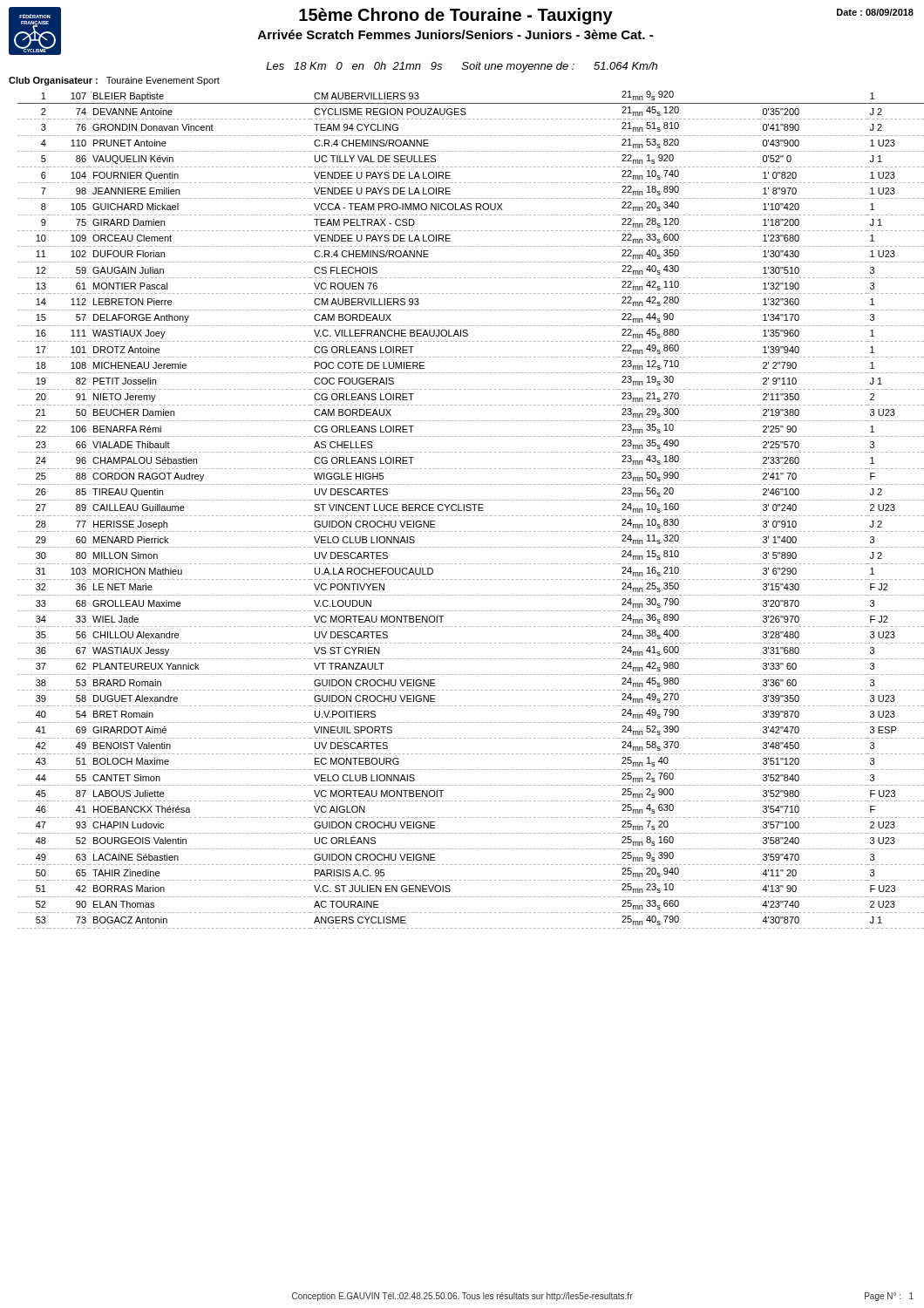Locate the block of text that opens with "Les 18 Km 0 en 0h 21mn"

click(x=462, y=66)
